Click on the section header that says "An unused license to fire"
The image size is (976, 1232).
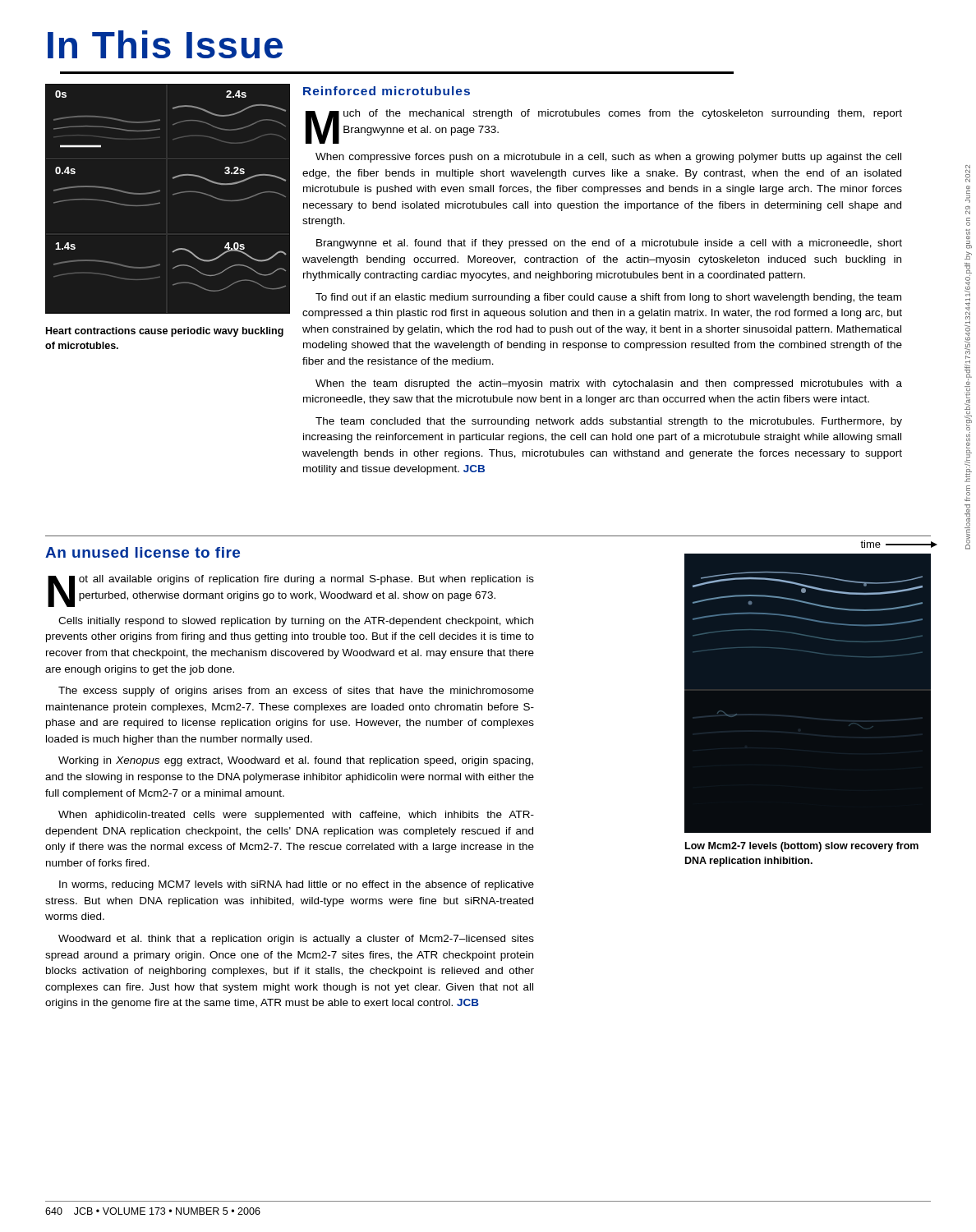(x=143, y=552)
